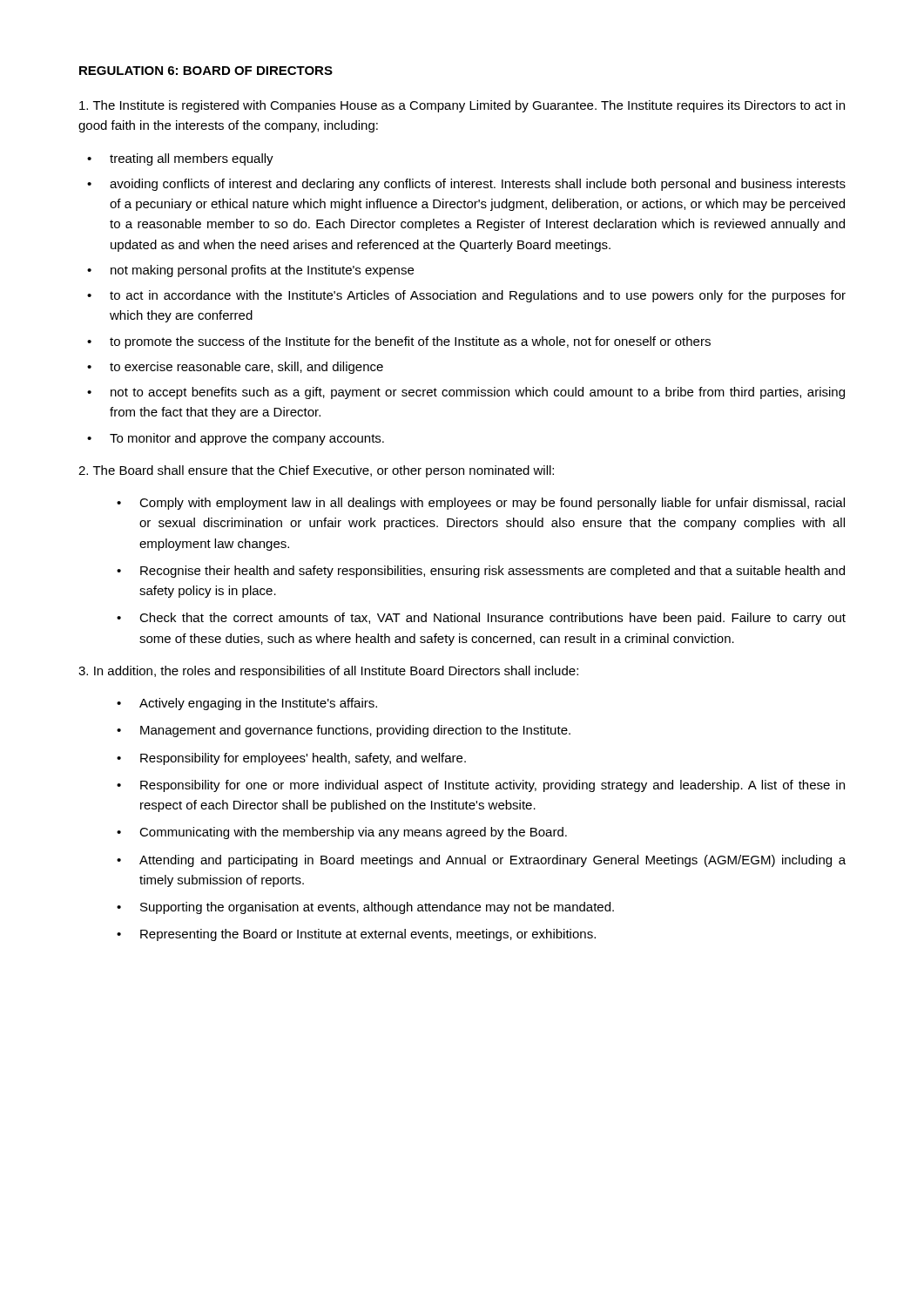Point to the region starting "Communicating with the membership via"
The height and width of the screenshot is (1307, 924).
coord(354,832)
